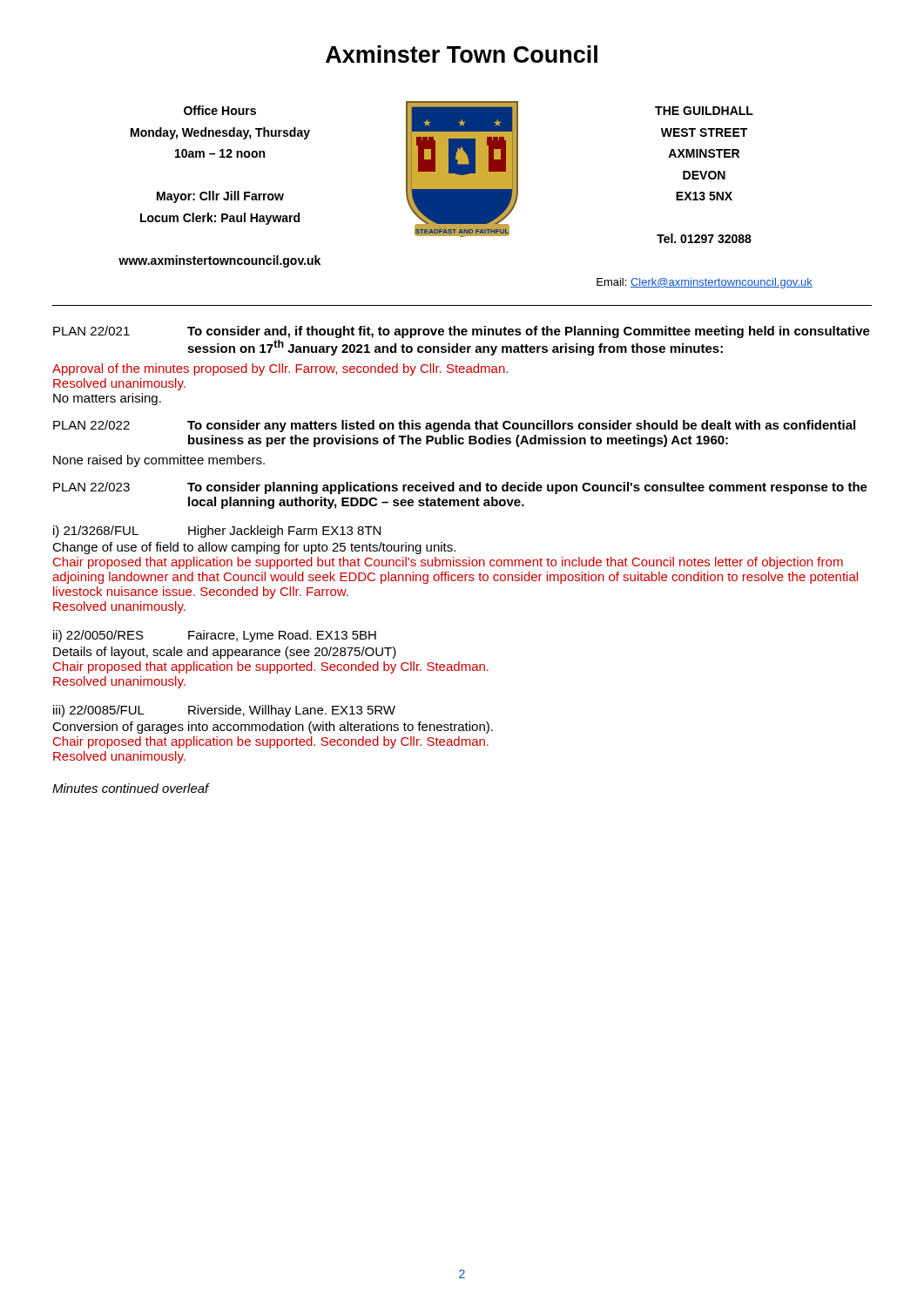Find the text block with the text "PLAN 22/023 To consider planning applications received and"
Image resolution: width=924 pixels, height=1307 pixels.
click(x=462, y=494)
